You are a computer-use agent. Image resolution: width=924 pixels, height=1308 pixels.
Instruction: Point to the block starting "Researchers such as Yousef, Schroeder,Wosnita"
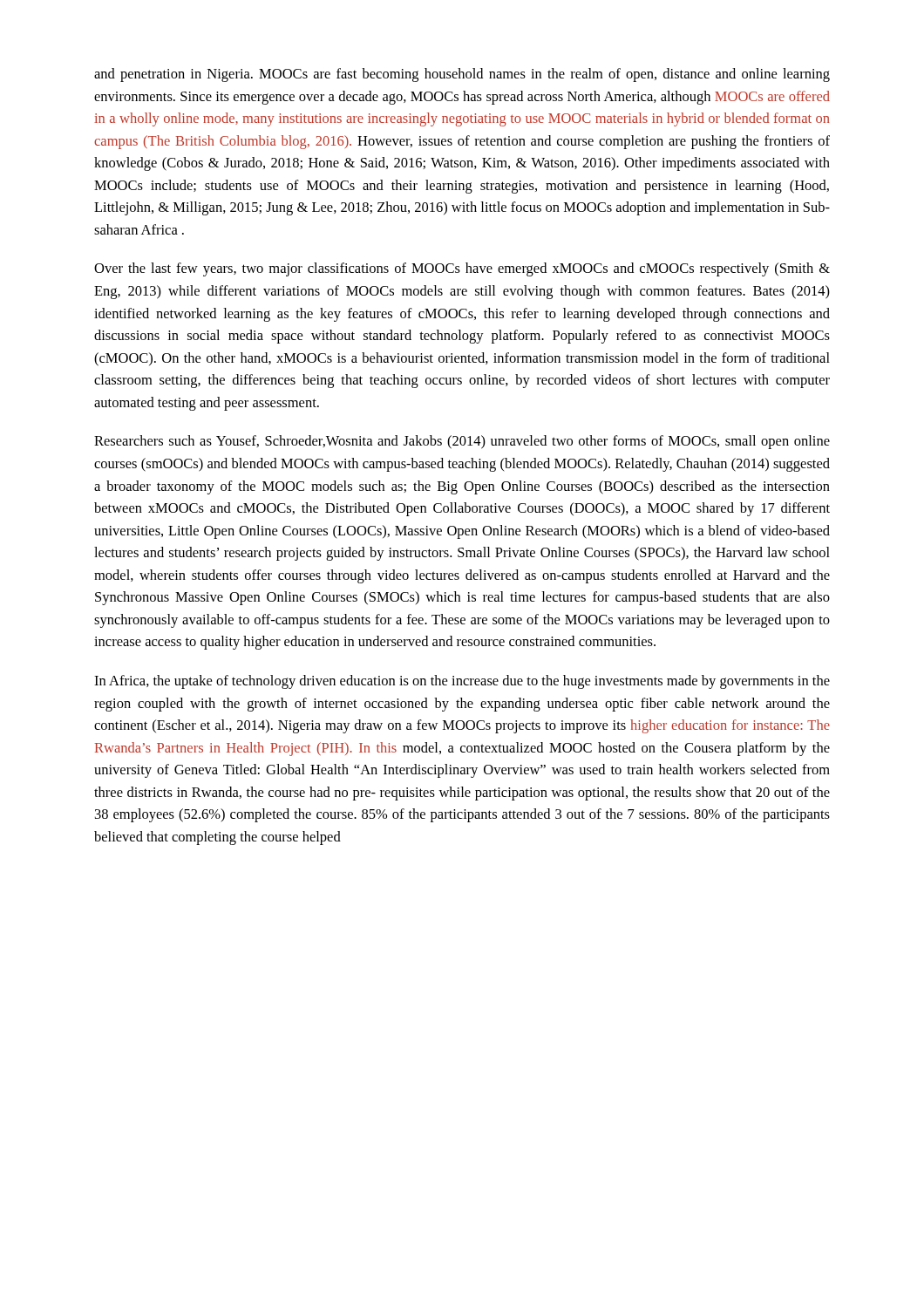coord(462,541)
